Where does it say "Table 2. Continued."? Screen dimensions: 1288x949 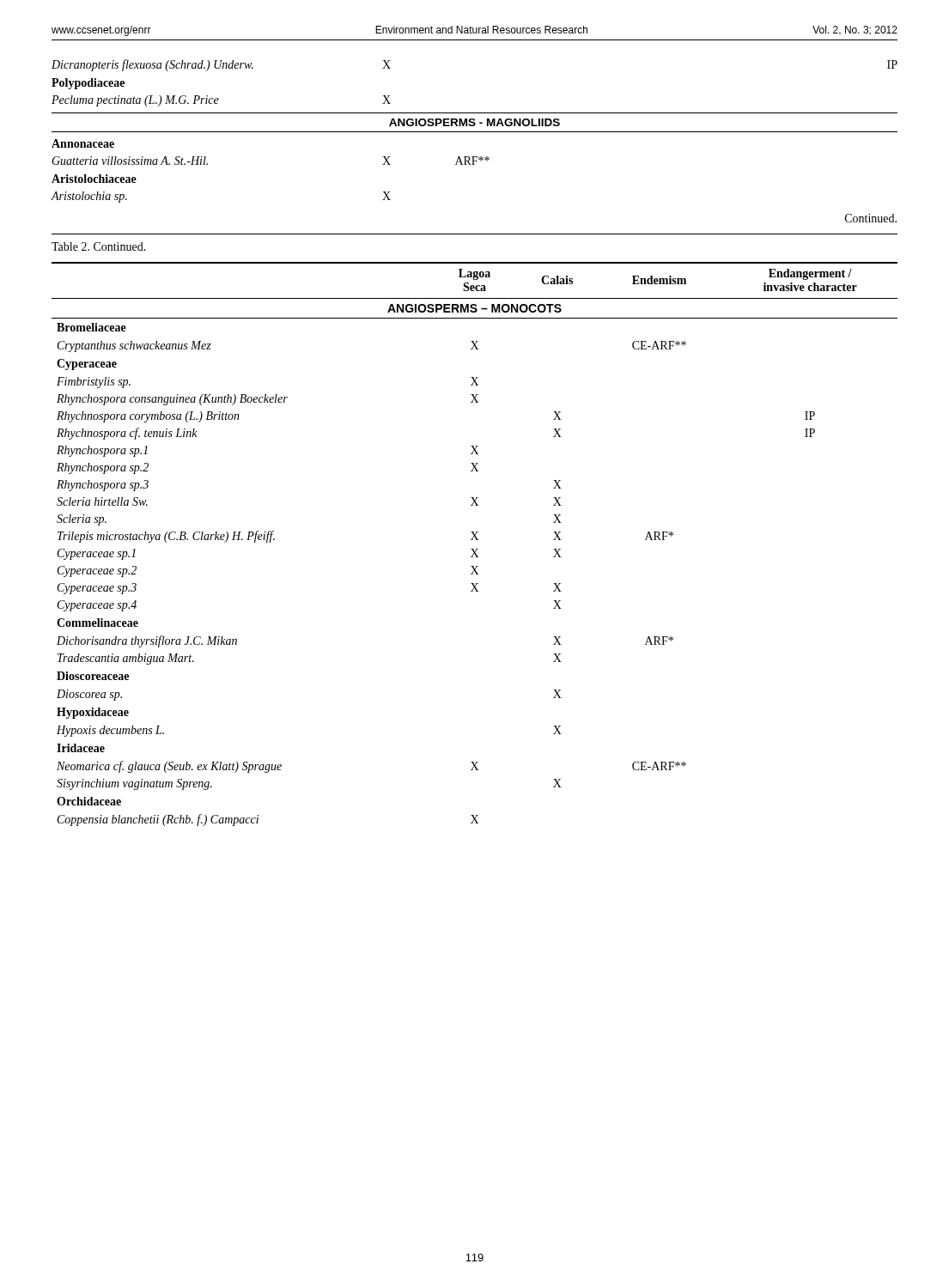(99, 247)
